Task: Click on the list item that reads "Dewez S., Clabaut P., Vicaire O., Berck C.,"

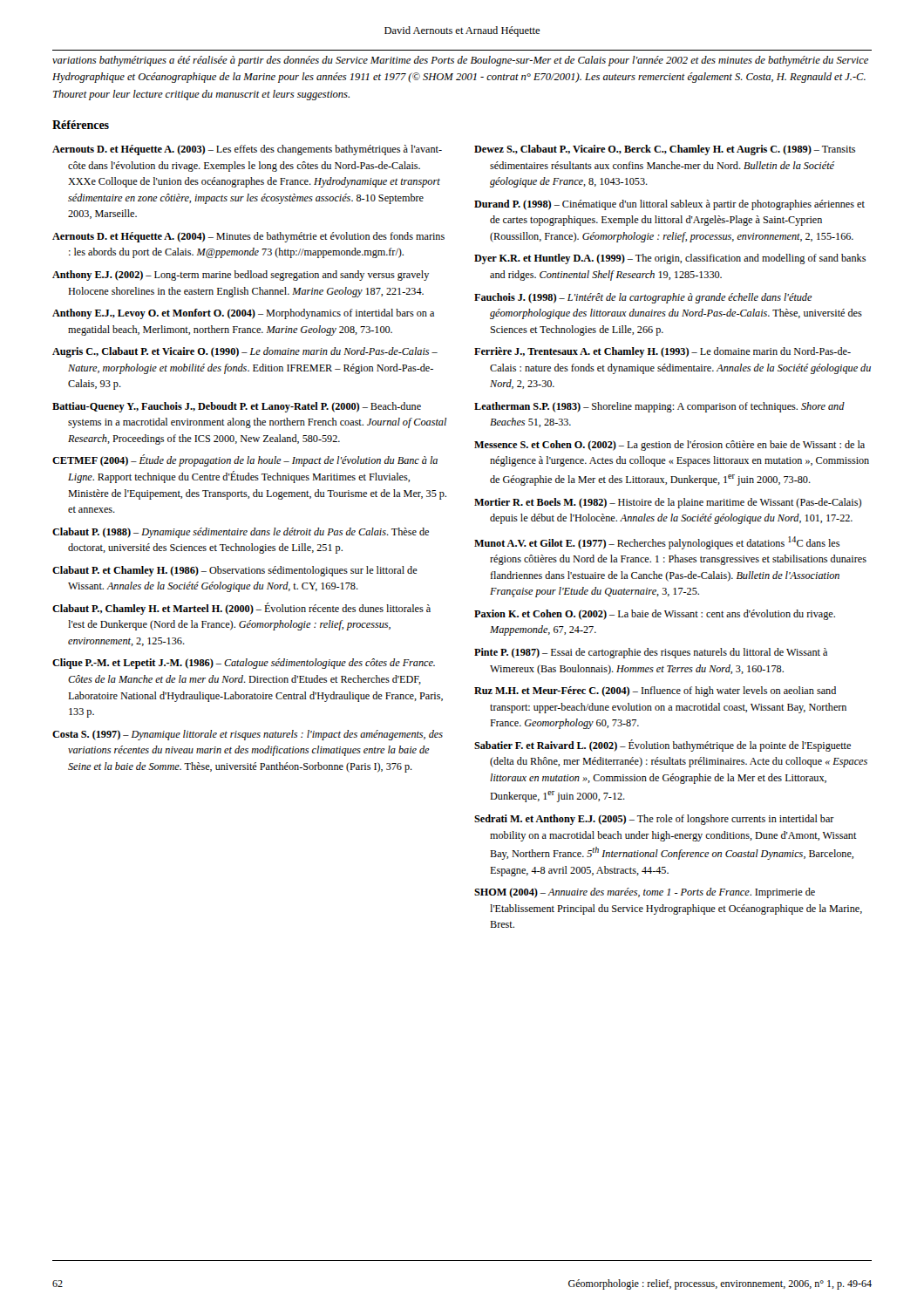Action: [x=665, y=165]
